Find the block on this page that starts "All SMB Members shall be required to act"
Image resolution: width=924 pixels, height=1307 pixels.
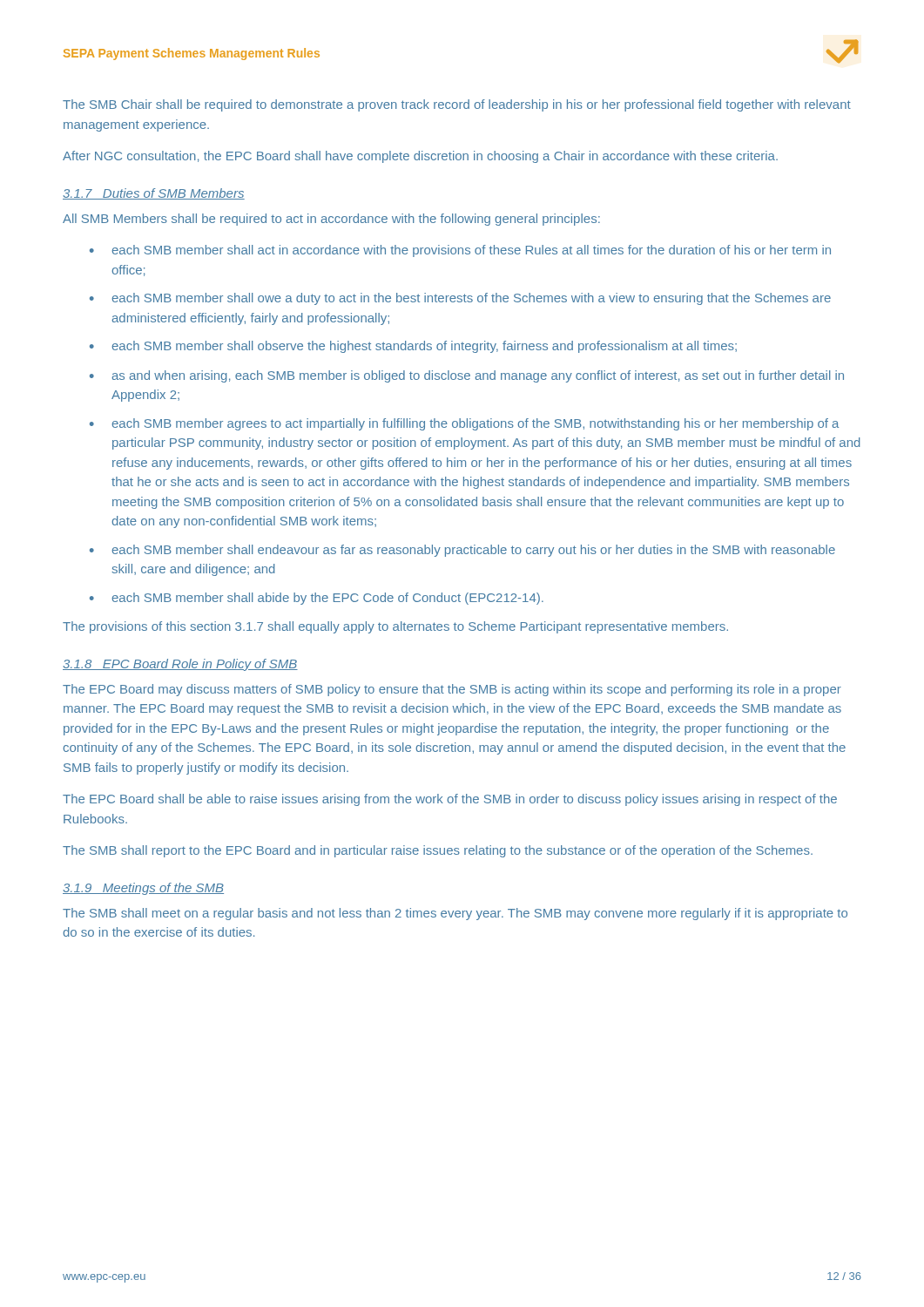(x=332, y=218)
